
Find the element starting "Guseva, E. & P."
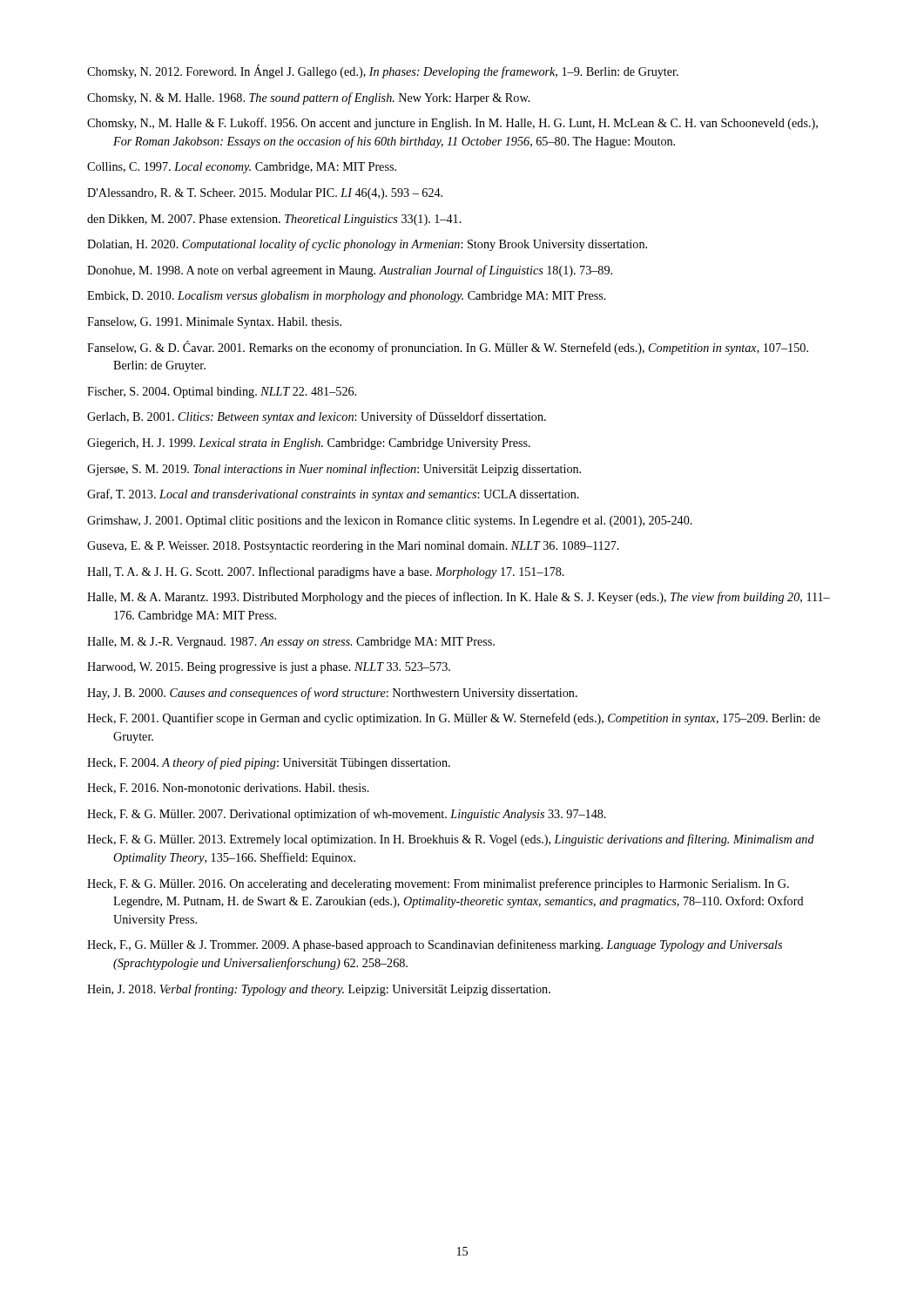point(353,546)
